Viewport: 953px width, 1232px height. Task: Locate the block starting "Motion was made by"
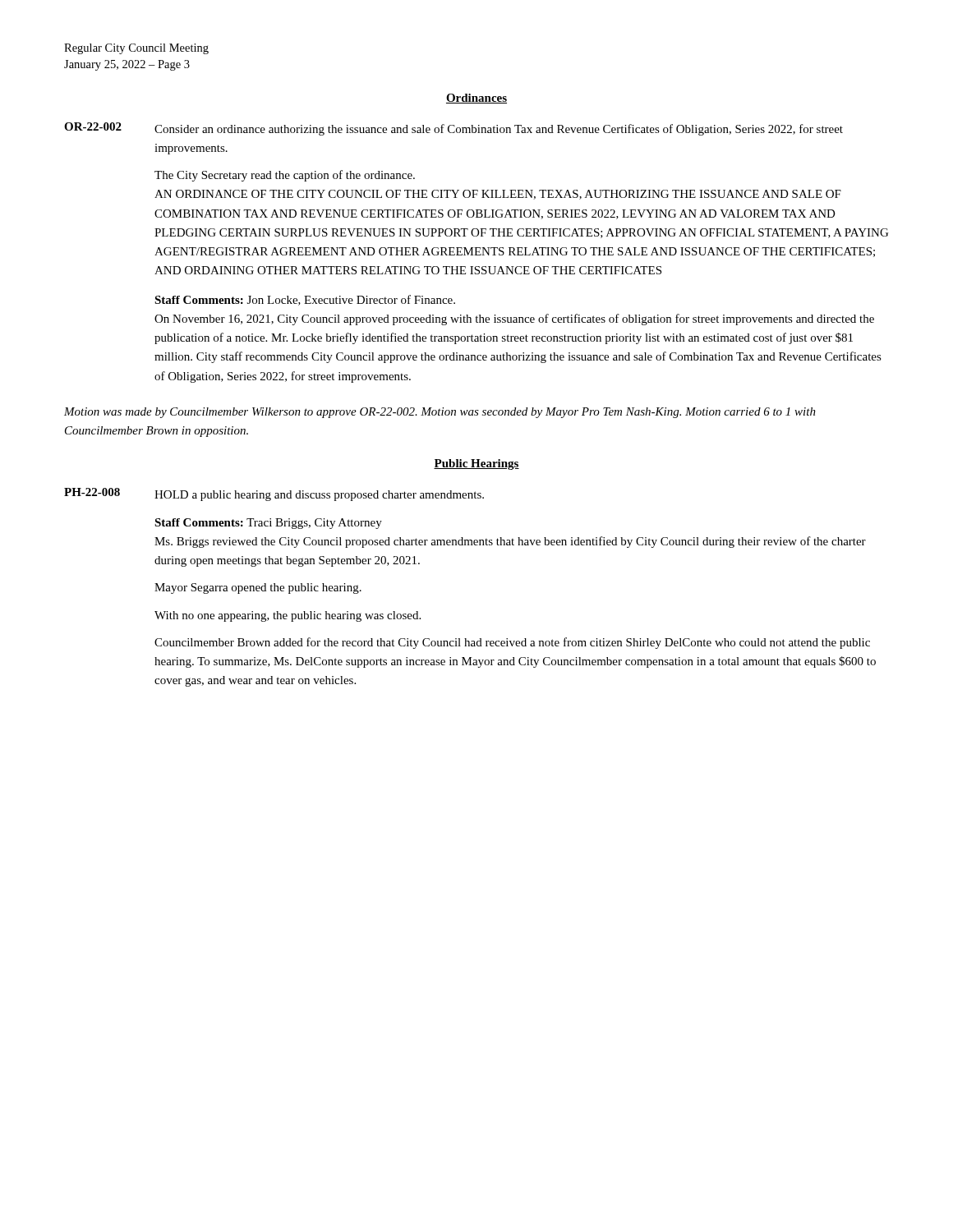pyautogui.click(x=440, y=421)
